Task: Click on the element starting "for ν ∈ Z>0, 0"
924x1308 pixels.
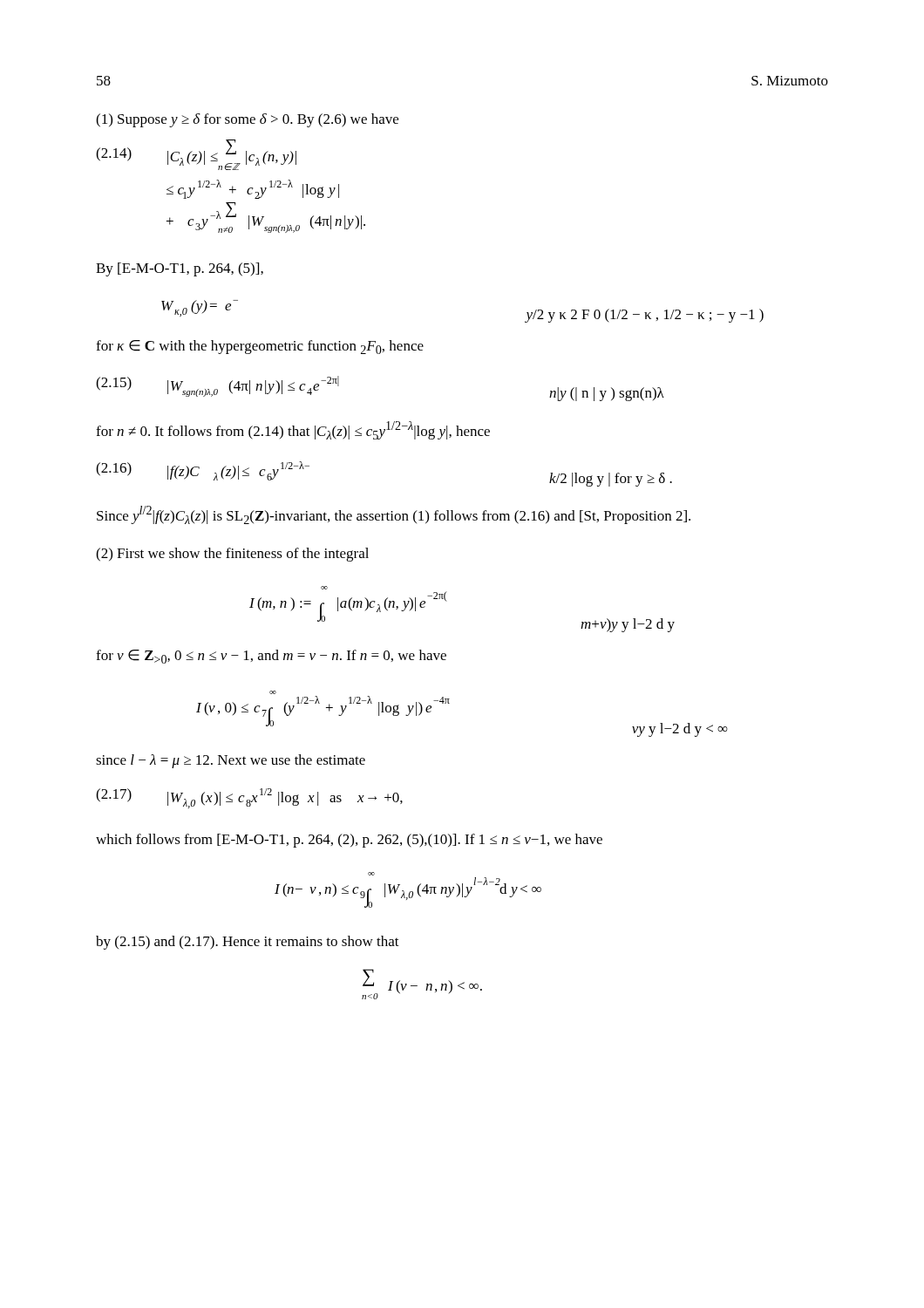Action: (x=271, y=657)
